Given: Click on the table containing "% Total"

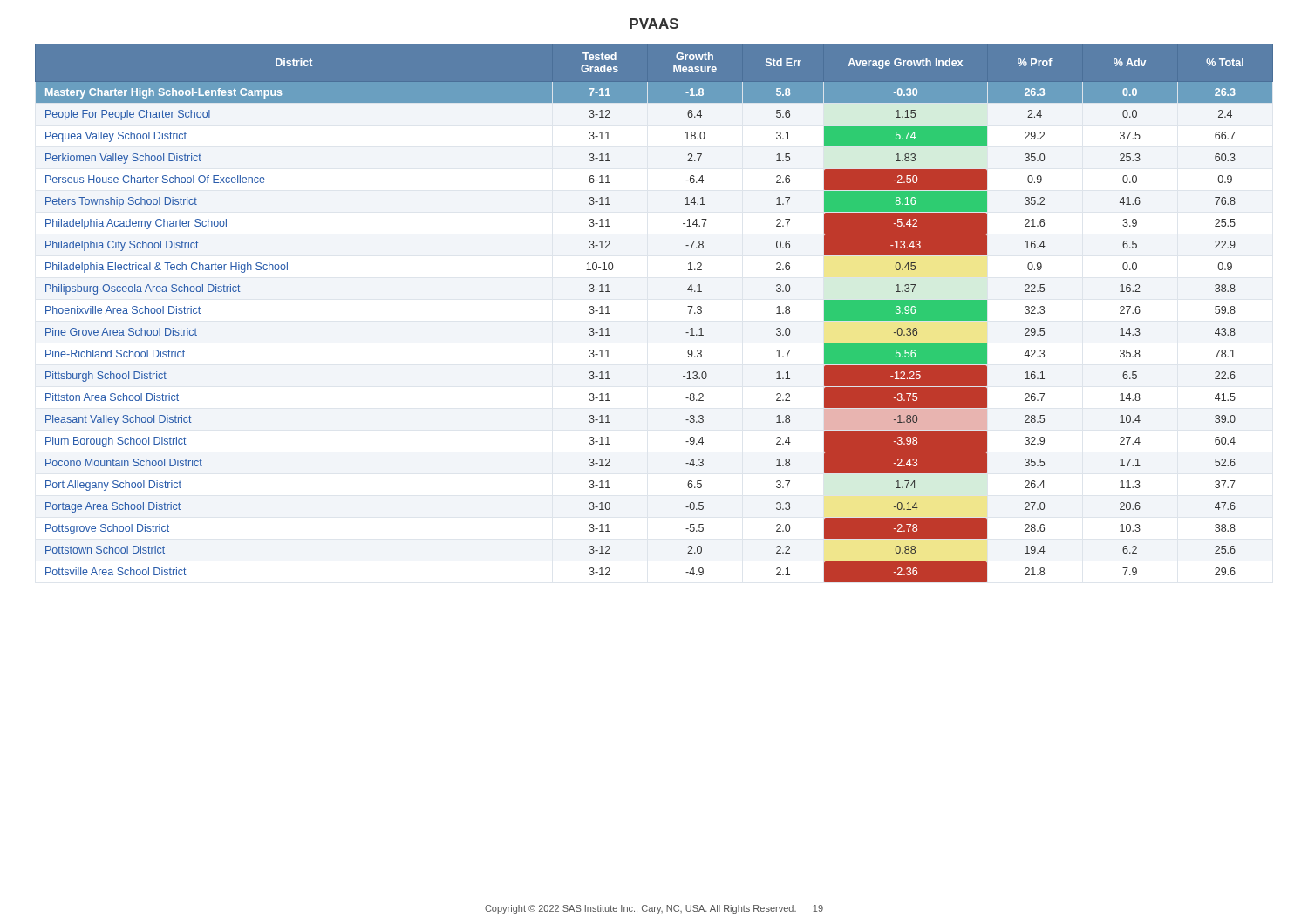Looking at the screenshot, I should pos(654,313).
